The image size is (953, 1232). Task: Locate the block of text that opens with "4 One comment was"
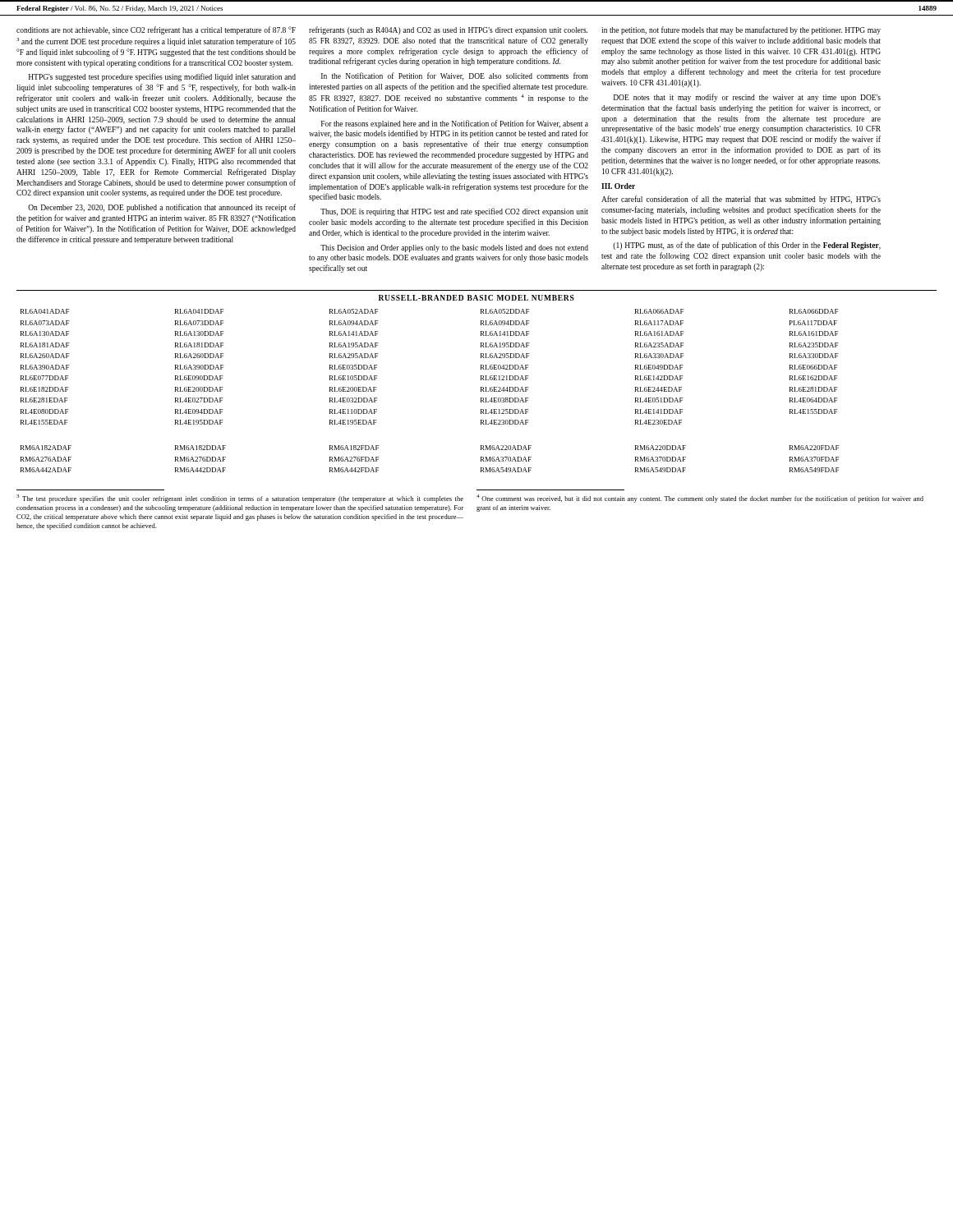tap(700, 502)
